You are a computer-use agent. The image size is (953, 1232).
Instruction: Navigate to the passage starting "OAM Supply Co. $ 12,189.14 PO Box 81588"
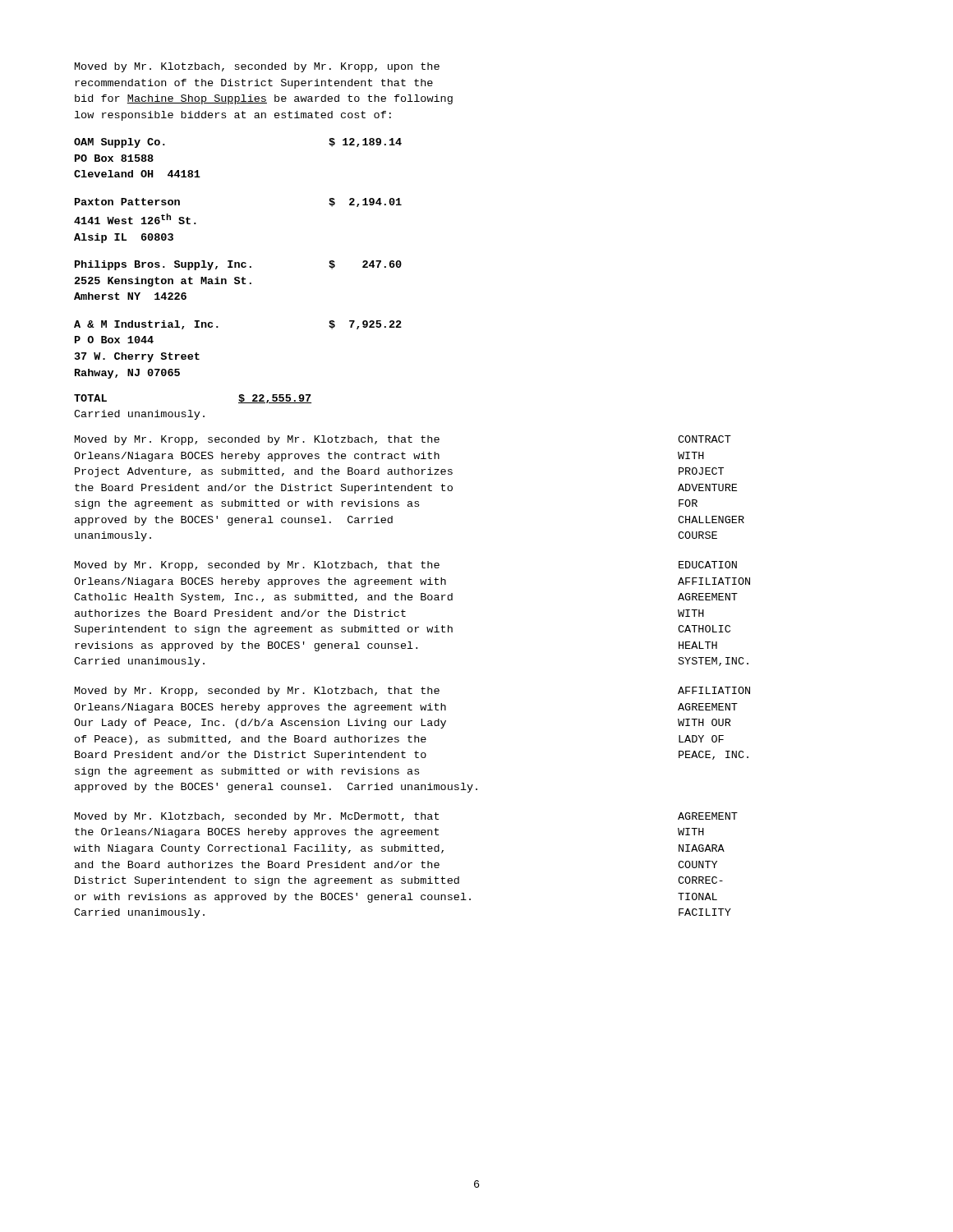tap(116, 143)
